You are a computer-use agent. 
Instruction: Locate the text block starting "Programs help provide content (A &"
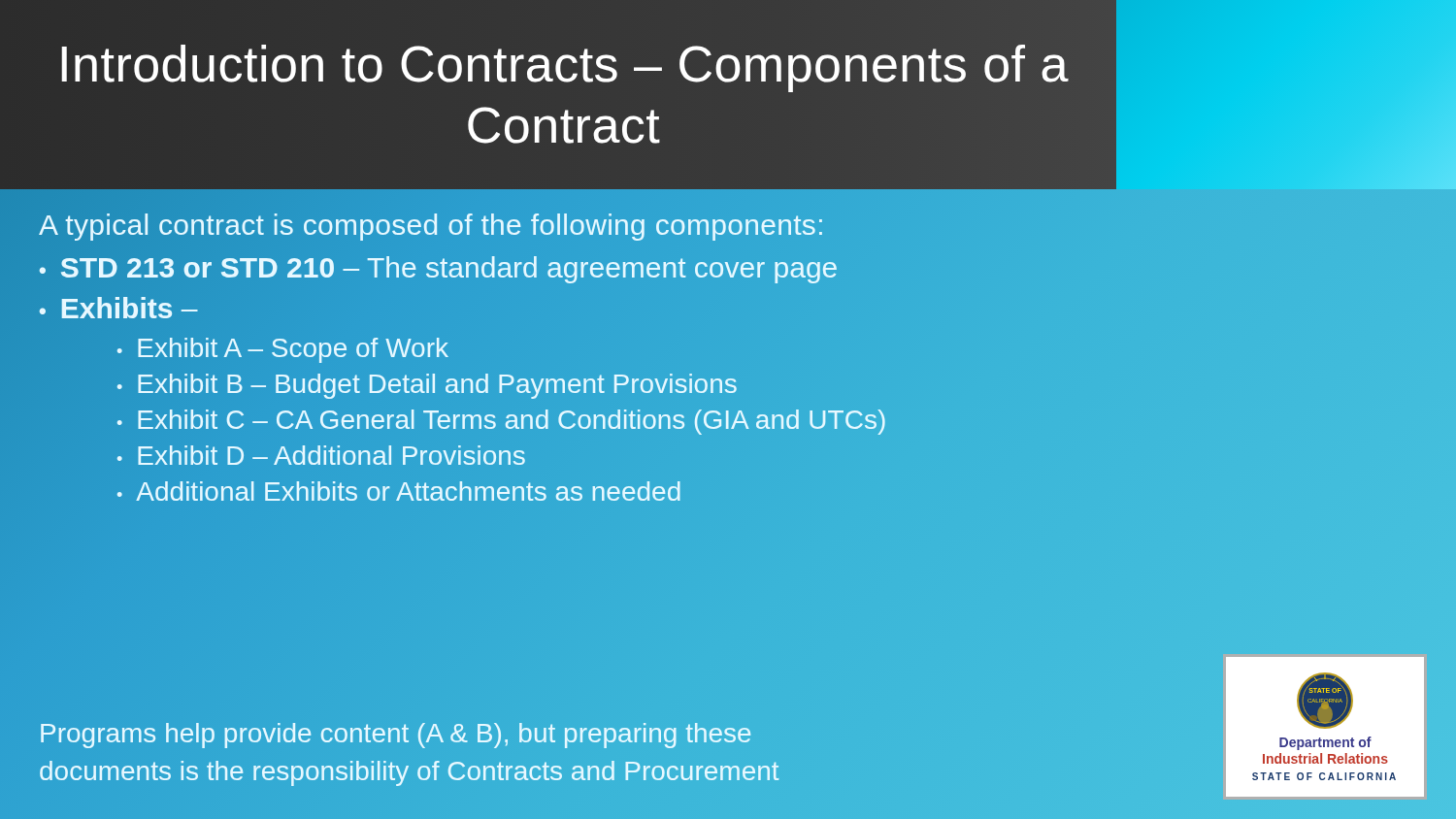(409, 752)
